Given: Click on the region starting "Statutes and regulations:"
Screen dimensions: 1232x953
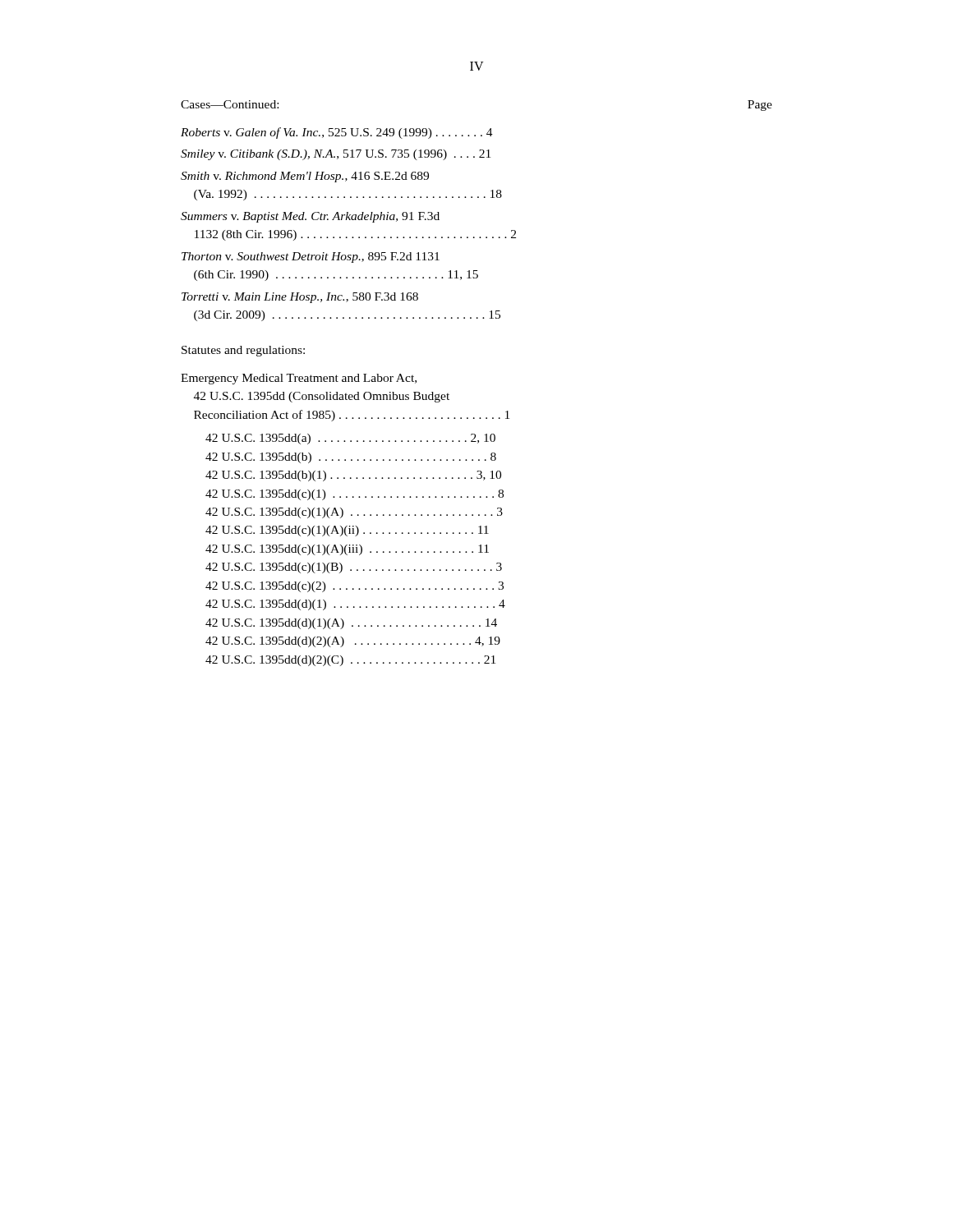Looking at the screenshot, I should pos(243,349).
